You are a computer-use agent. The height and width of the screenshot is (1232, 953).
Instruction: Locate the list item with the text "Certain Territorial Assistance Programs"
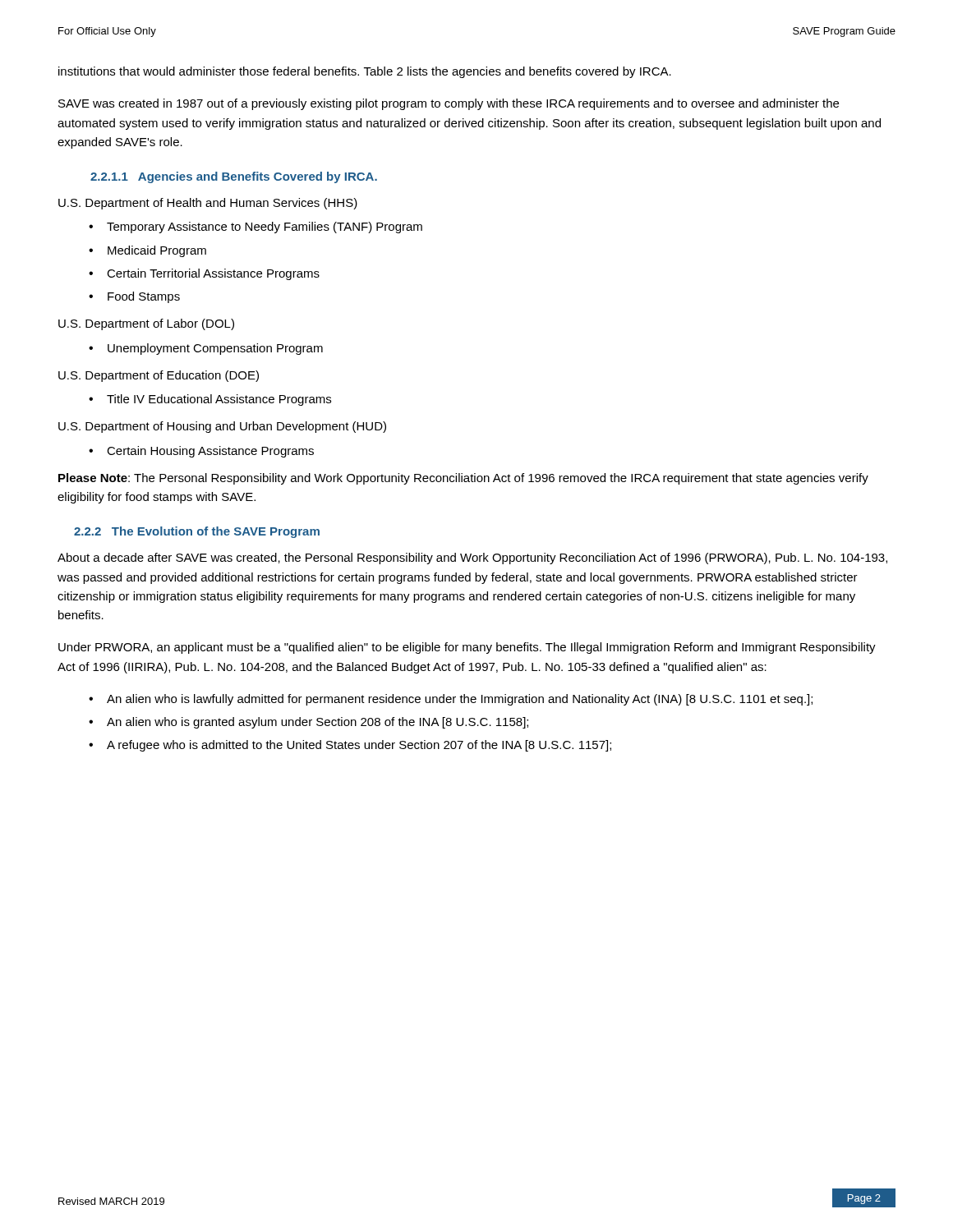coord(213,273)
